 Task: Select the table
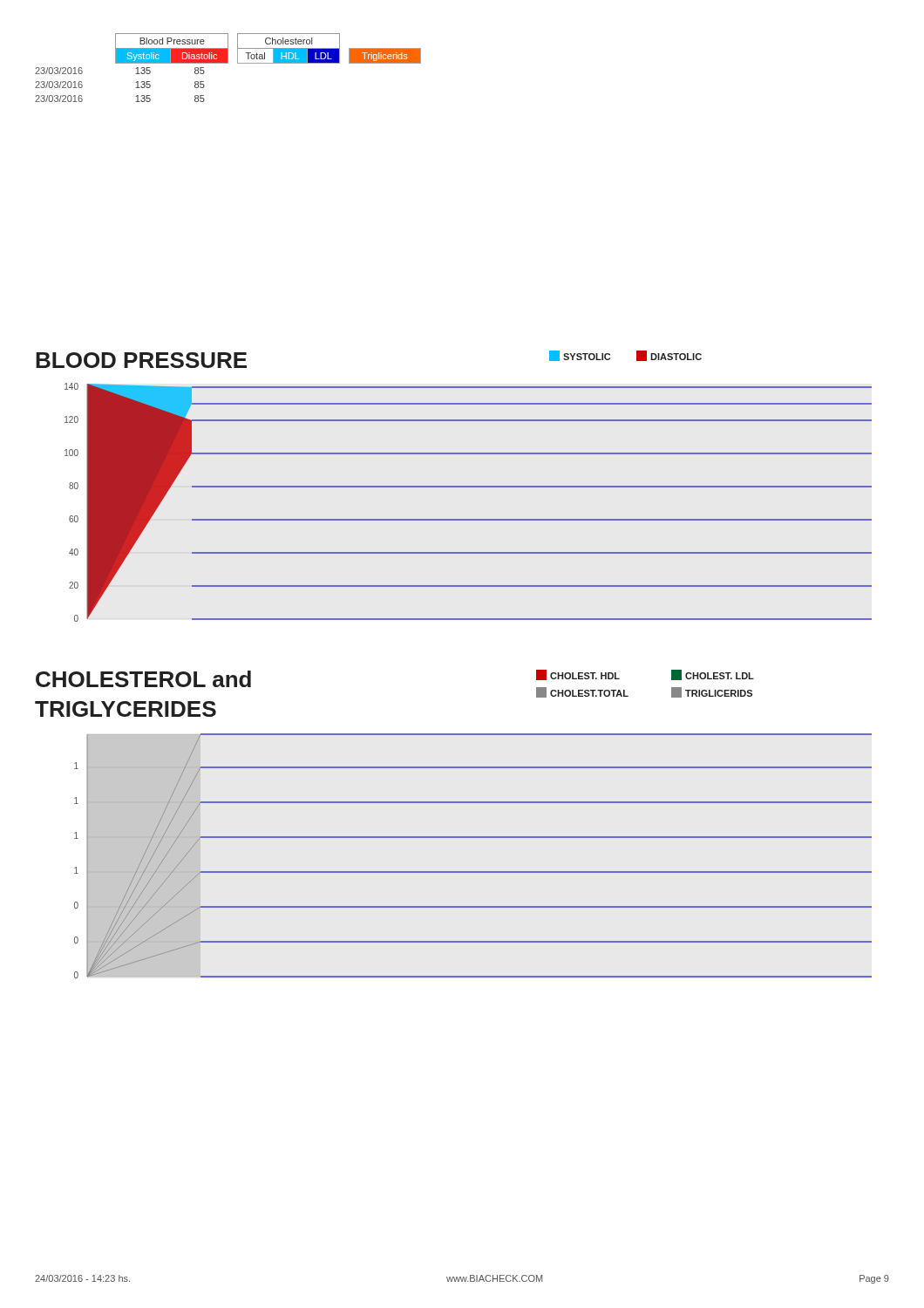pyautogui.click(x=228, y=69)
